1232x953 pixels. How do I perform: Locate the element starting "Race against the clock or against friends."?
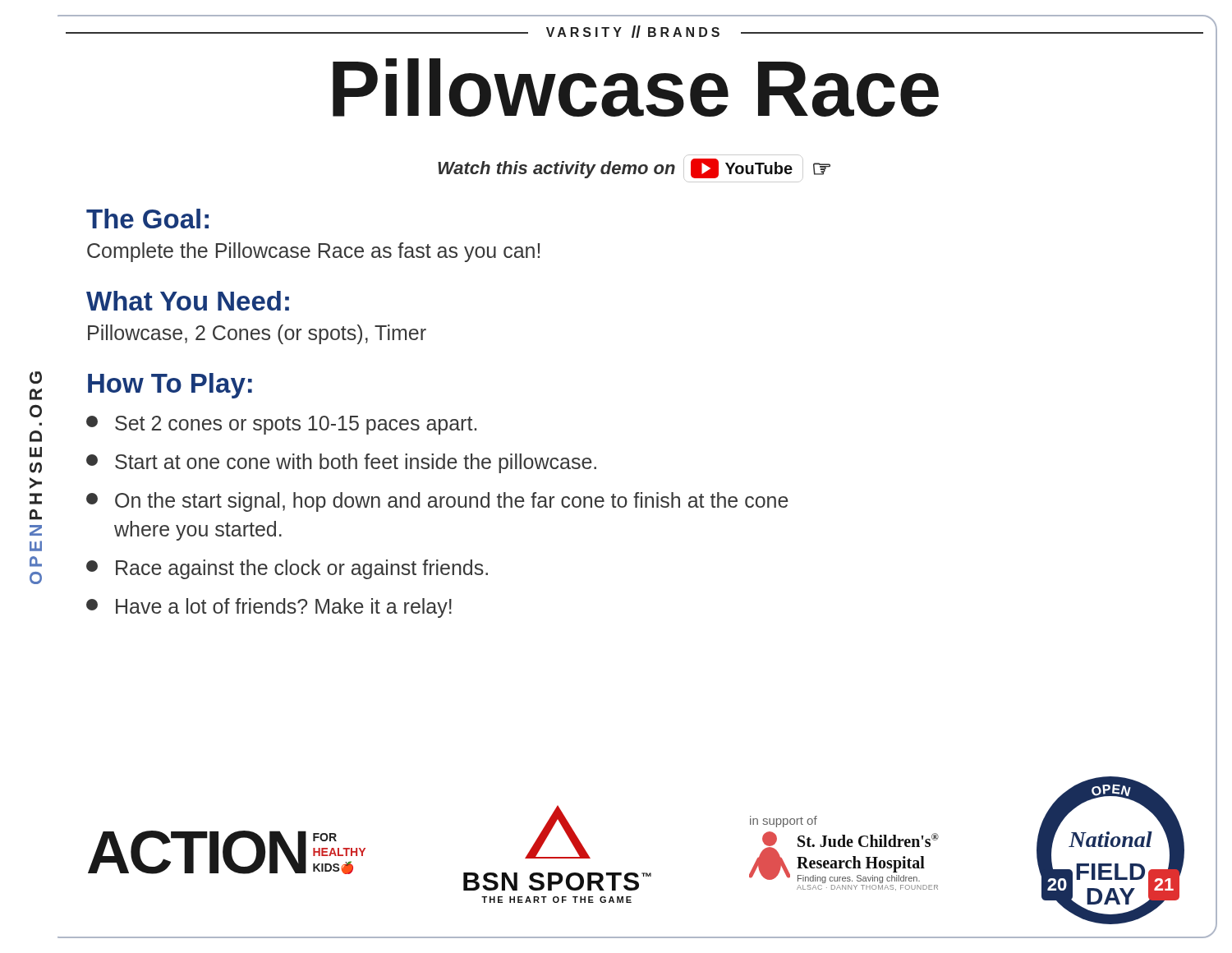click(288, 568)
